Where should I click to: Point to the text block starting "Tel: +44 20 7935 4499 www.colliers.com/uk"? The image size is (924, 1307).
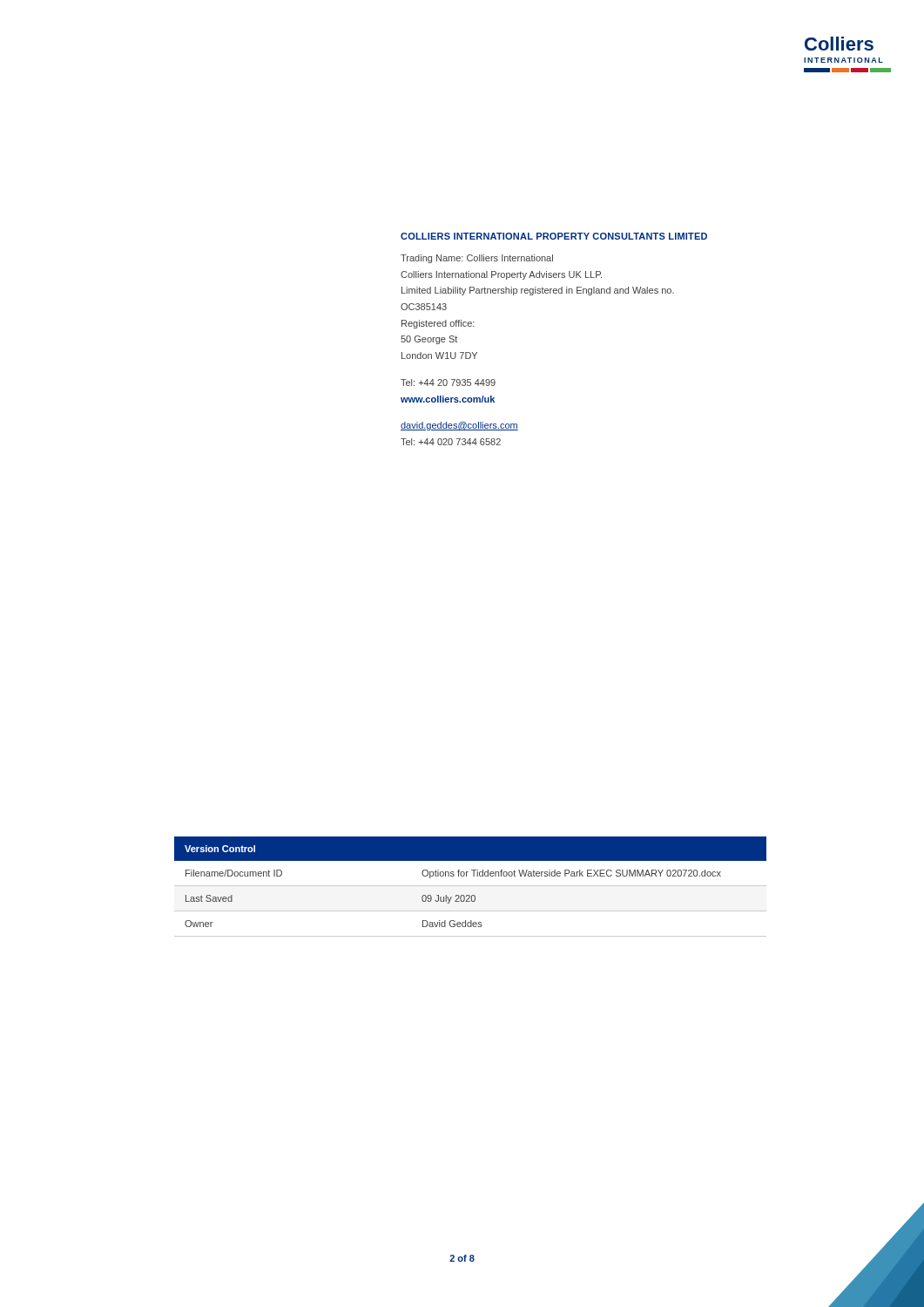click(x=448, y=390)
